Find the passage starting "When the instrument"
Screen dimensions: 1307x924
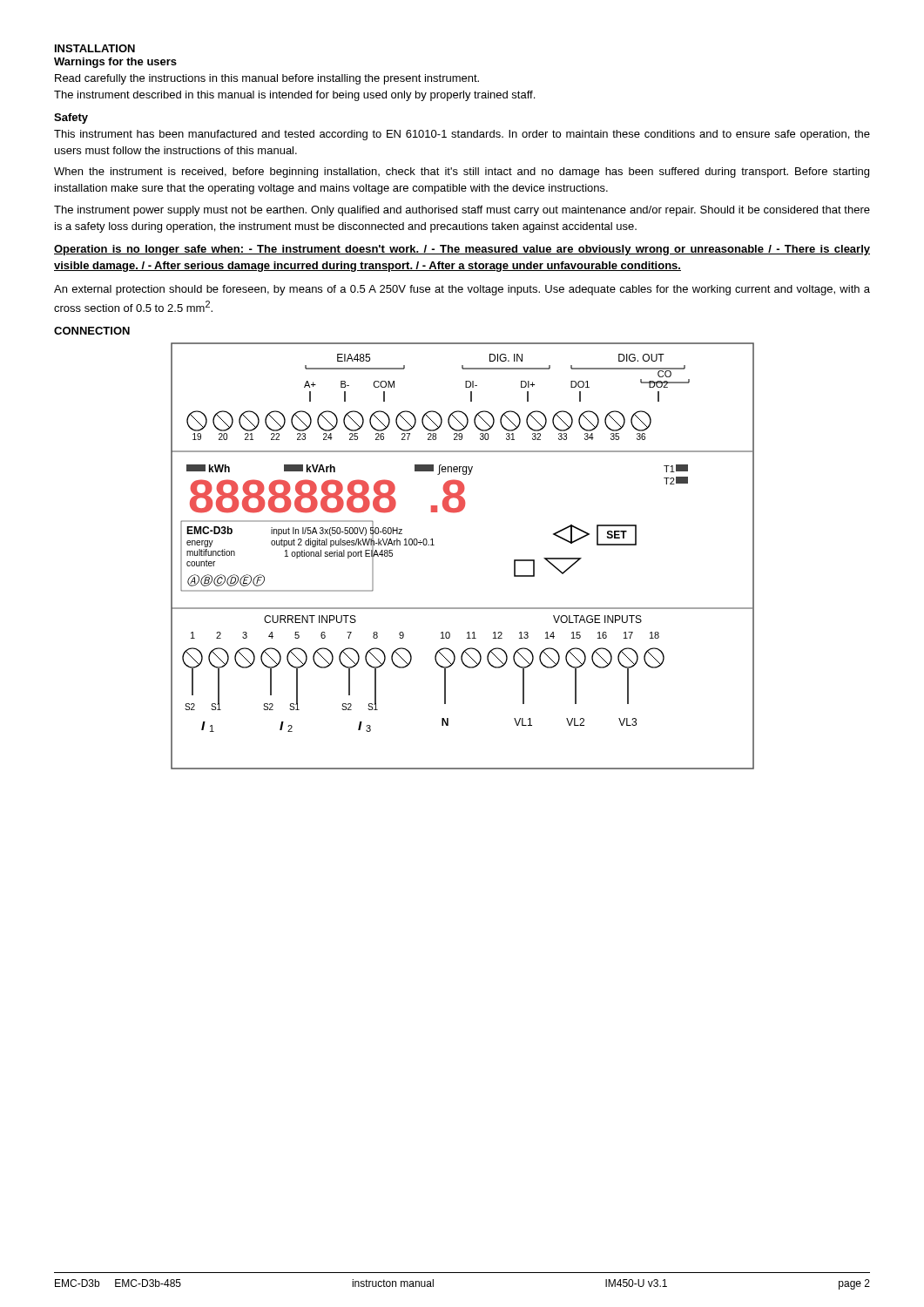point(462,180)
